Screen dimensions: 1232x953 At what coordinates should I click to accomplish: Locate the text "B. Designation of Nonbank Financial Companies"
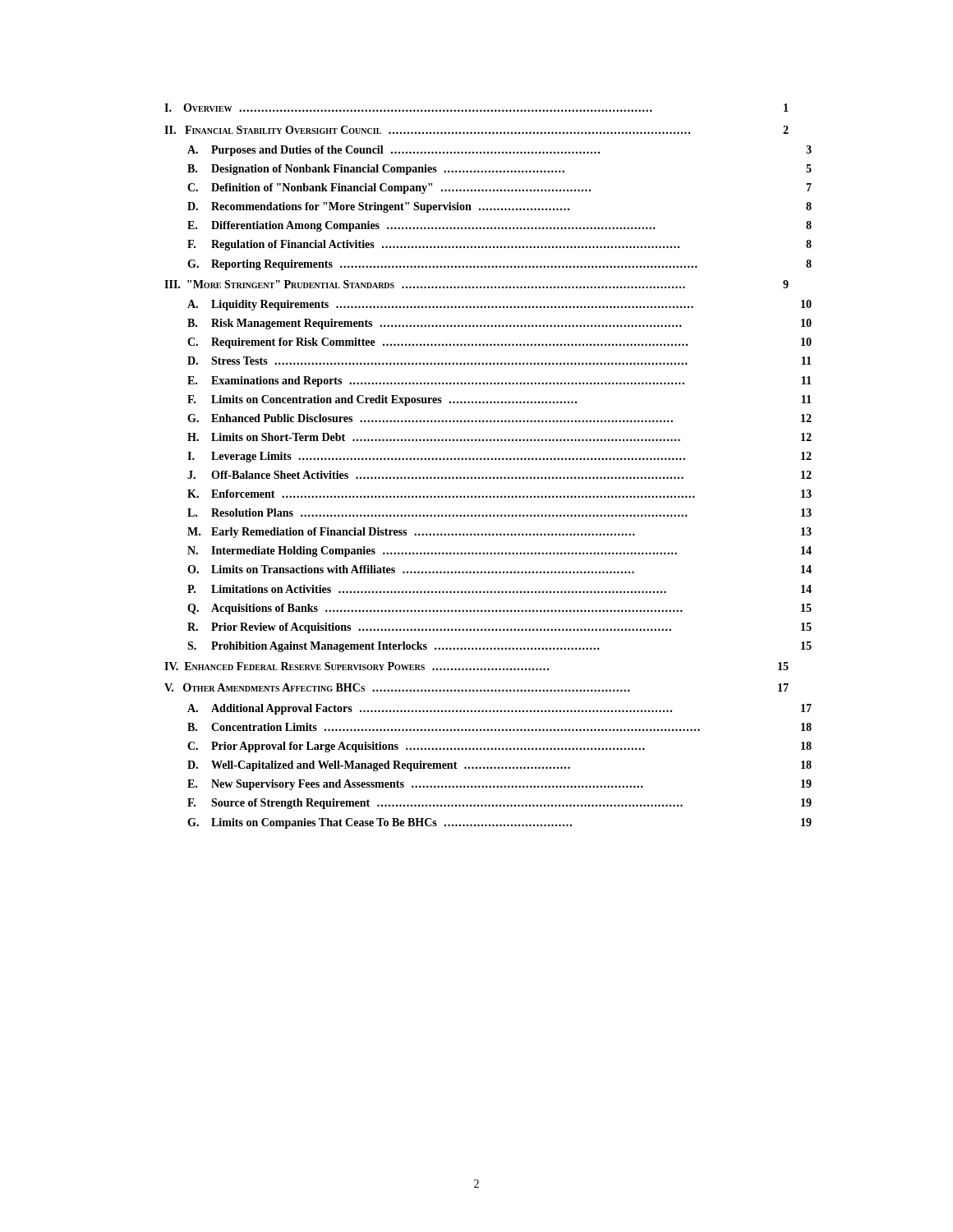476,169
